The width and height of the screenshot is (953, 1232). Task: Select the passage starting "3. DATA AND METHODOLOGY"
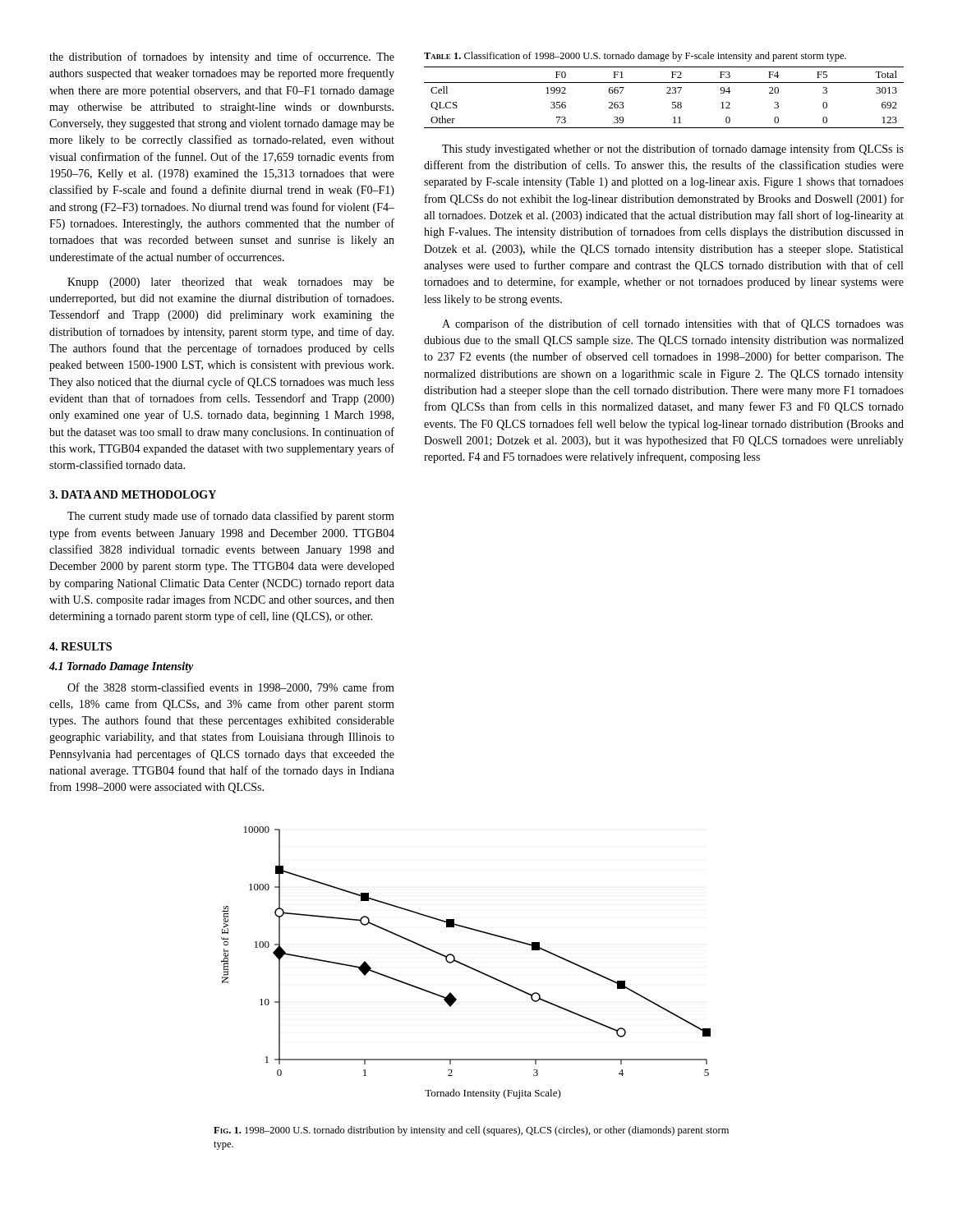tap(133, 495)
